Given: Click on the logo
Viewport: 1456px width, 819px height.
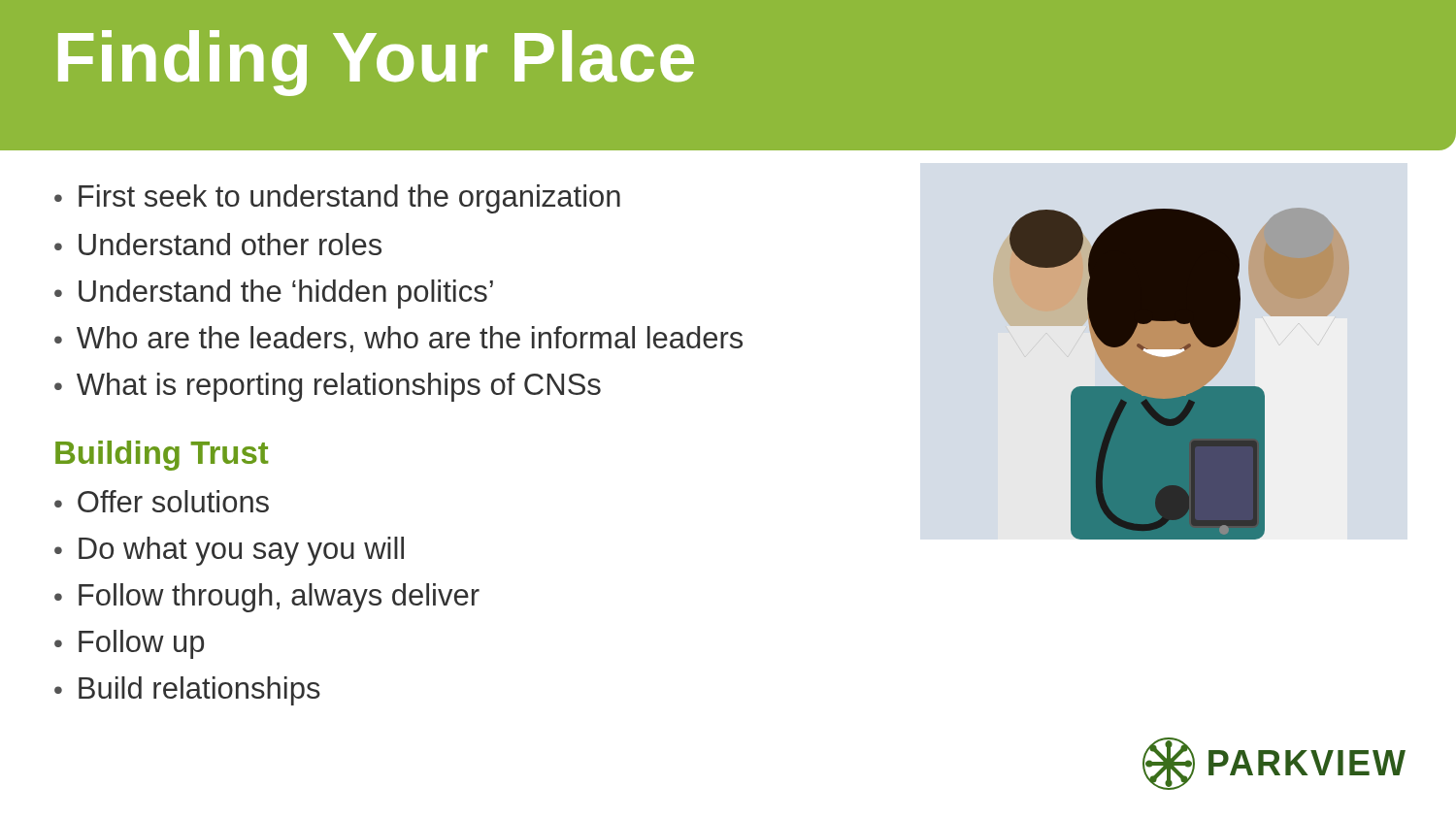Looking at the screenshot, I should pyautogui.click(x=1275, y=764).
